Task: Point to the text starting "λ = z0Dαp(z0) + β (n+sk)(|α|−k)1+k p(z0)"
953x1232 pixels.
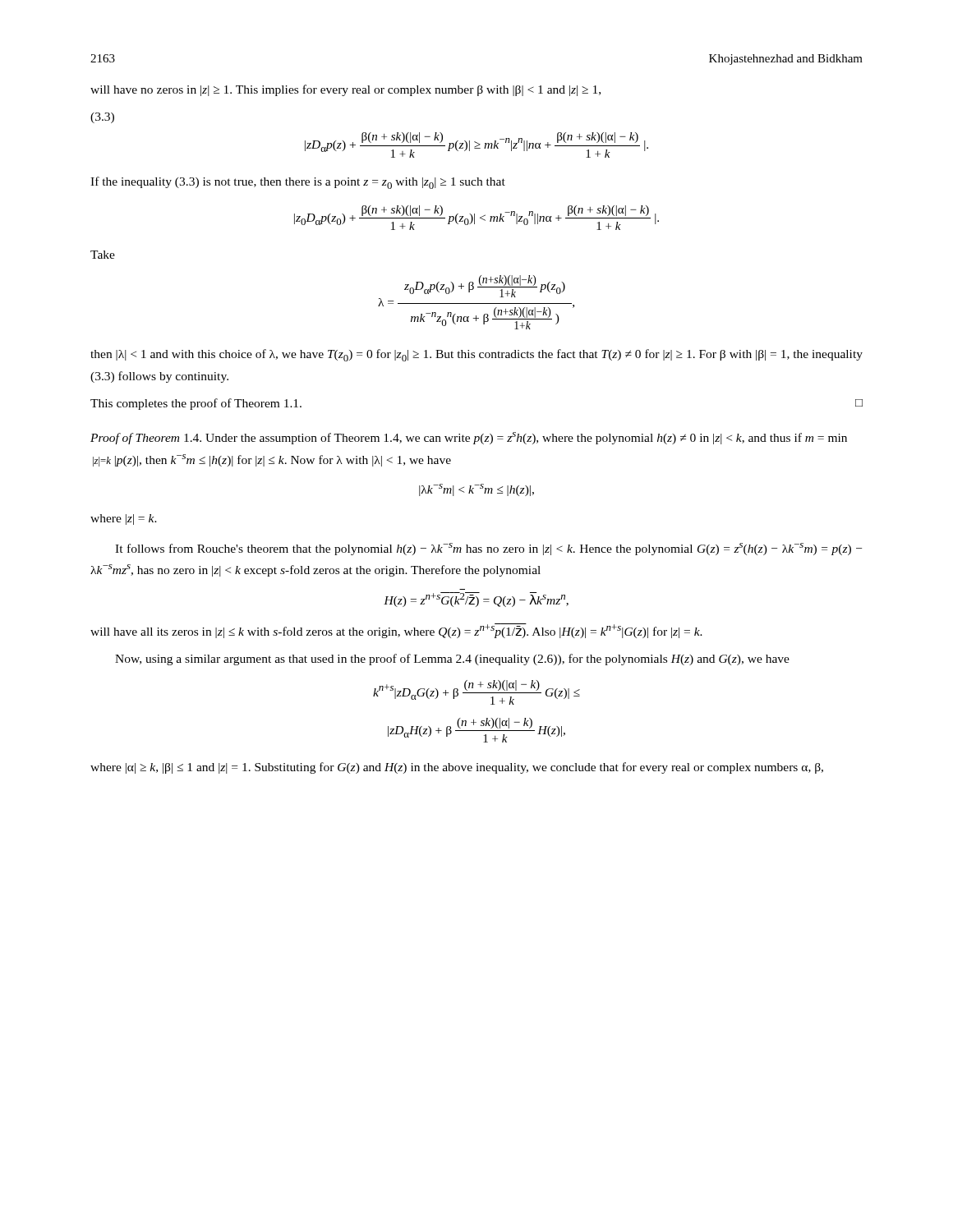Action: (476, 303)
